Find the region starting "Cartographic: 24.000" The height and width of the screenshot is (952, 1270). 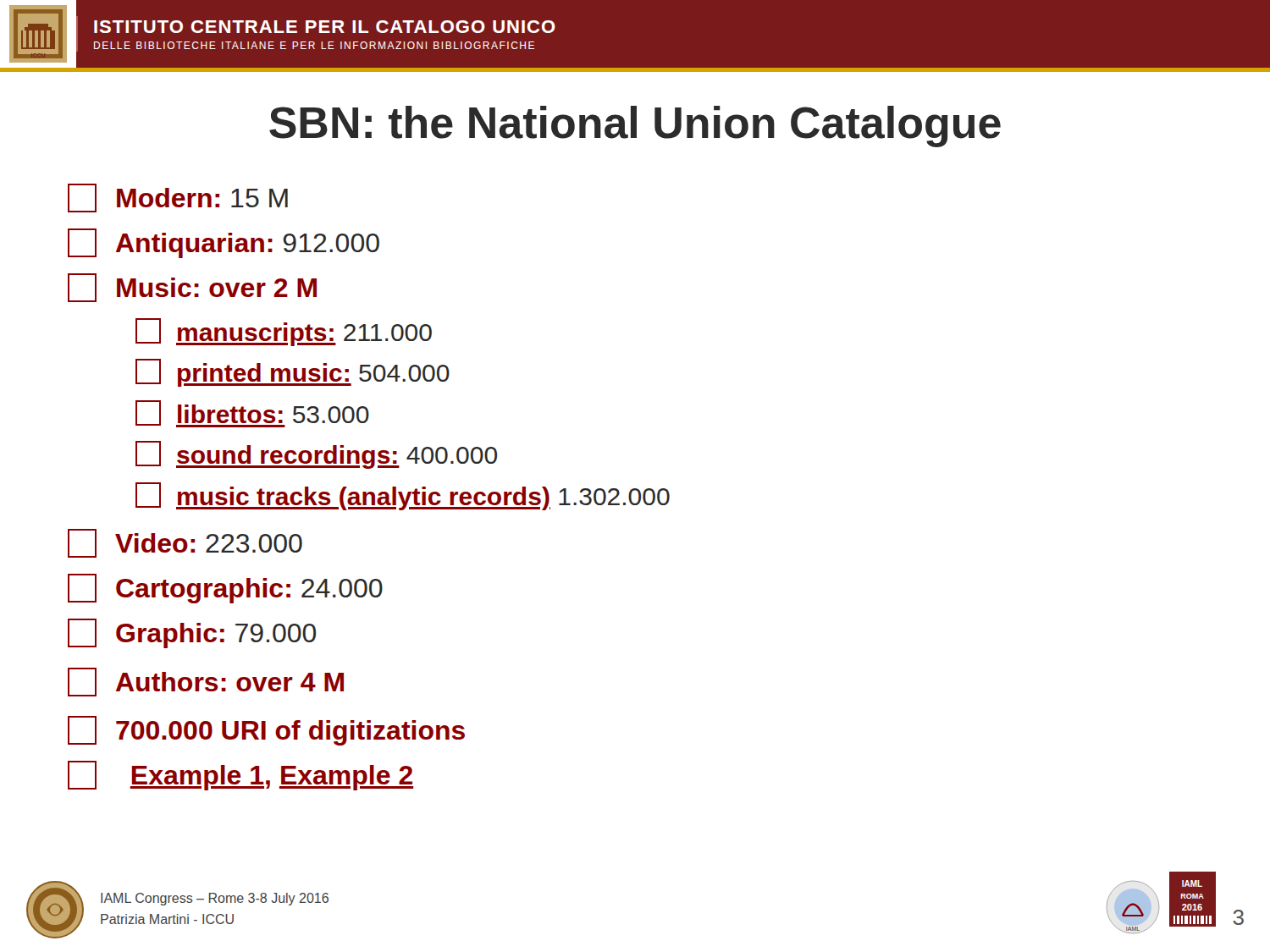click(225, 589)
